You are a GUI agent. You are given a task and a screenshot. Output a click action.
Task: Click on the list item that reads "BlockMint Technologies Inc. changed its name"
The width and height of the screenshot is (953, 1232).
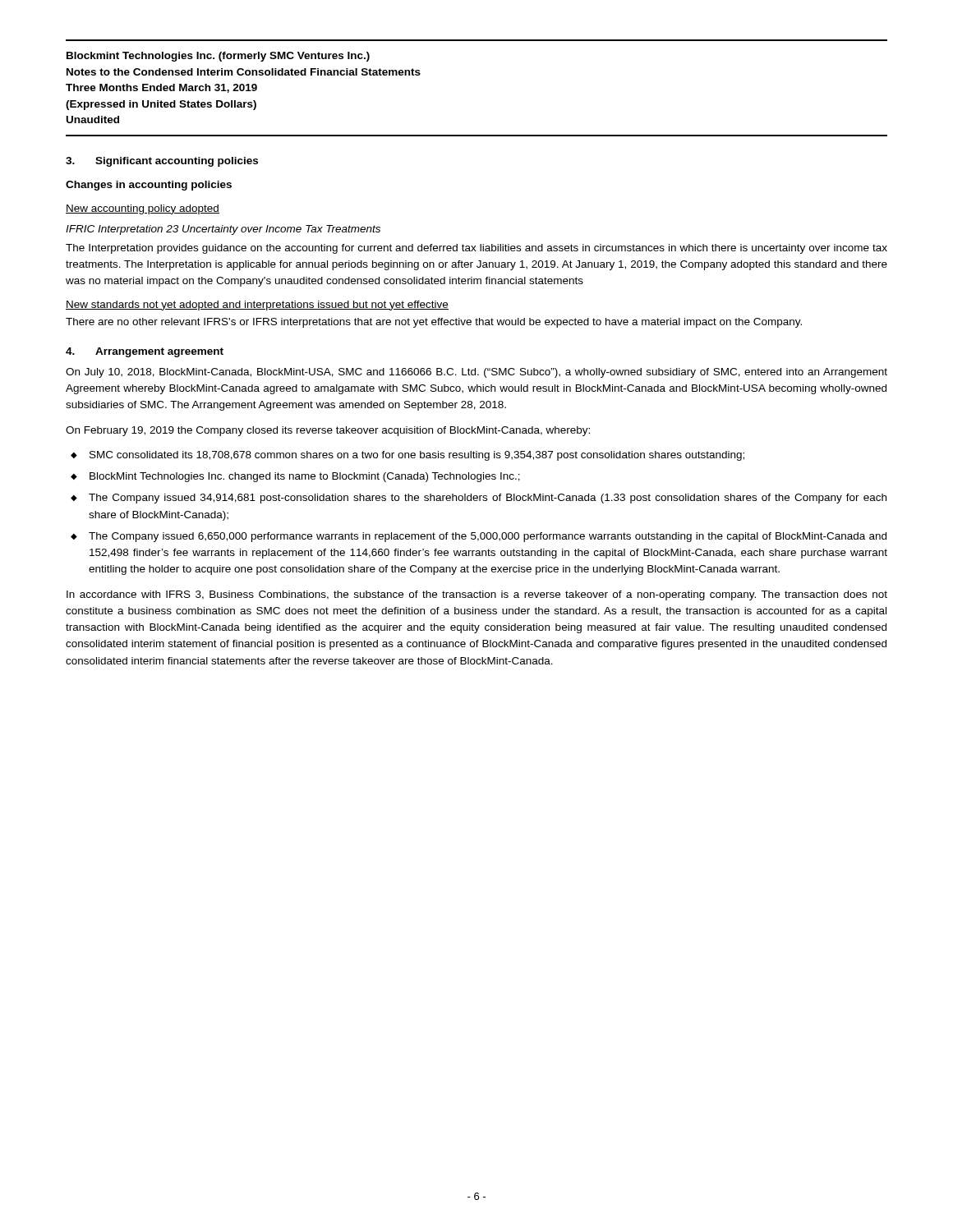(305, 476)
